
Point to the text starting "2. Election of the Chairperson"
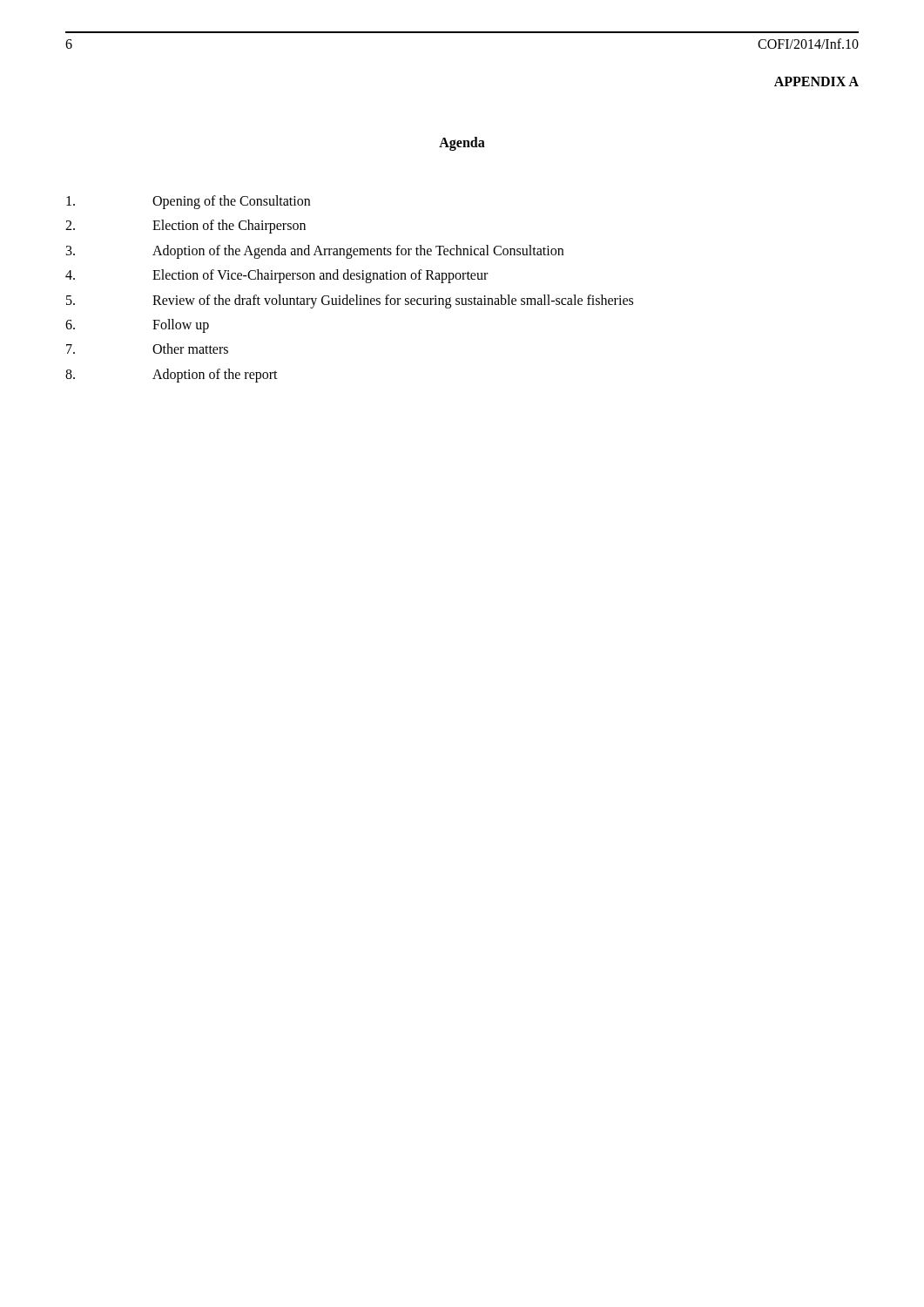point(185,227)
